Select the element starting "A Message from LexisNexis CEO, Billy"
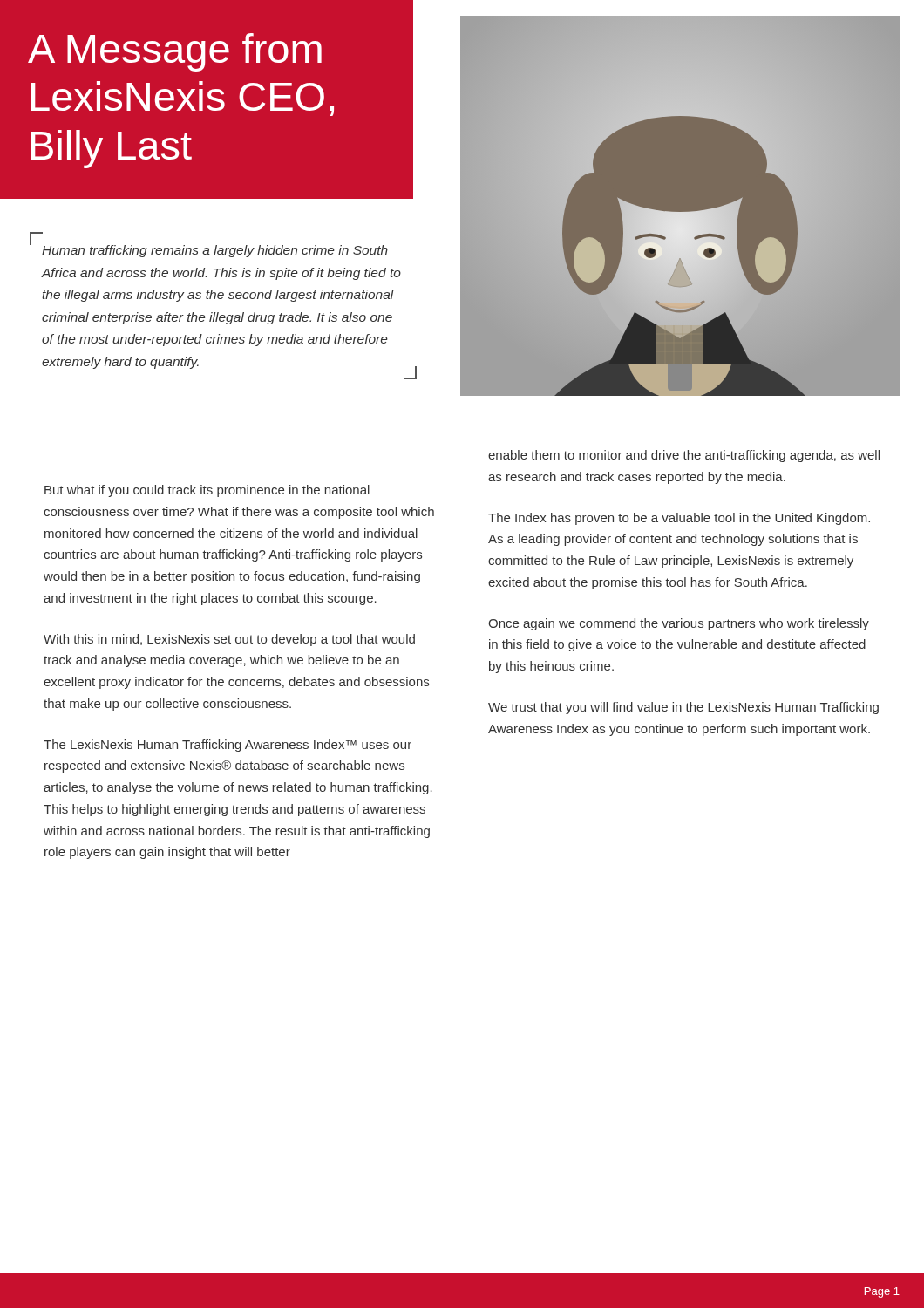924x1308 pixels. pyautogui.click(x=207, y=97)
